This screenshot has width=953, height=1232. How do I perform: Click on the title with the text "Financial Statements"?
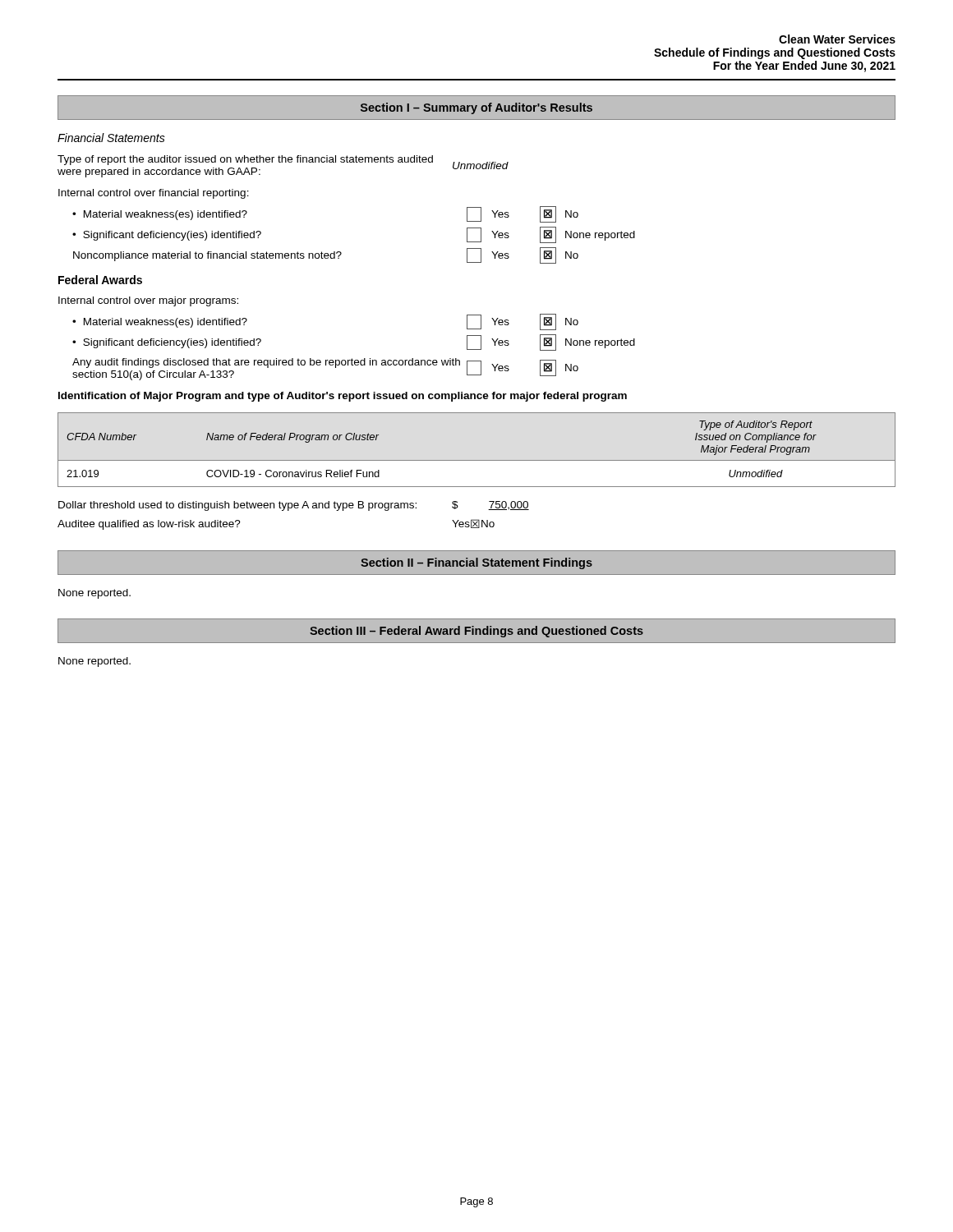point(111,138)
